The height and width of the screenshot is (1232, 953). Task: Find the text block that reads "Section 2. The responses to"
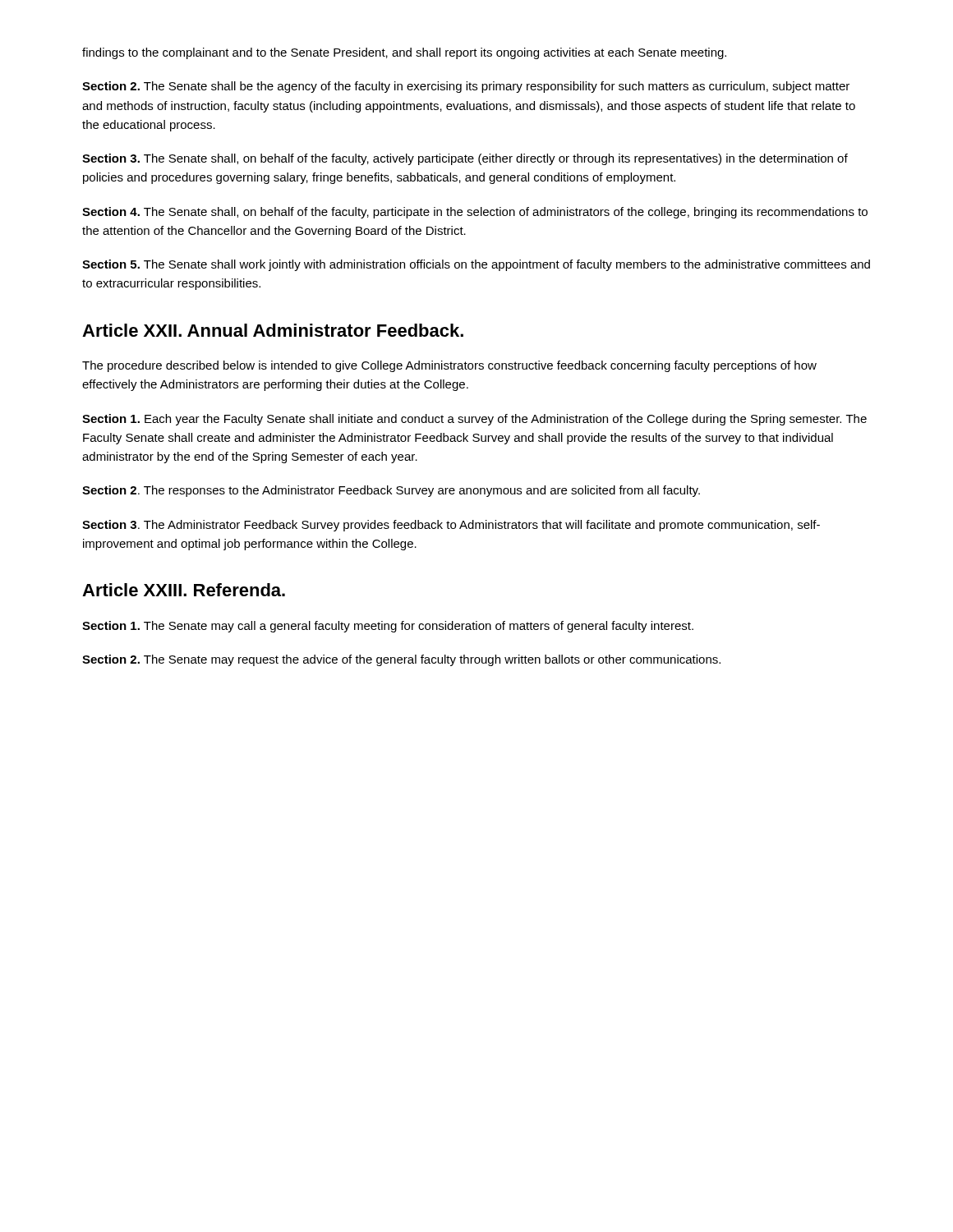coord(392,490)
